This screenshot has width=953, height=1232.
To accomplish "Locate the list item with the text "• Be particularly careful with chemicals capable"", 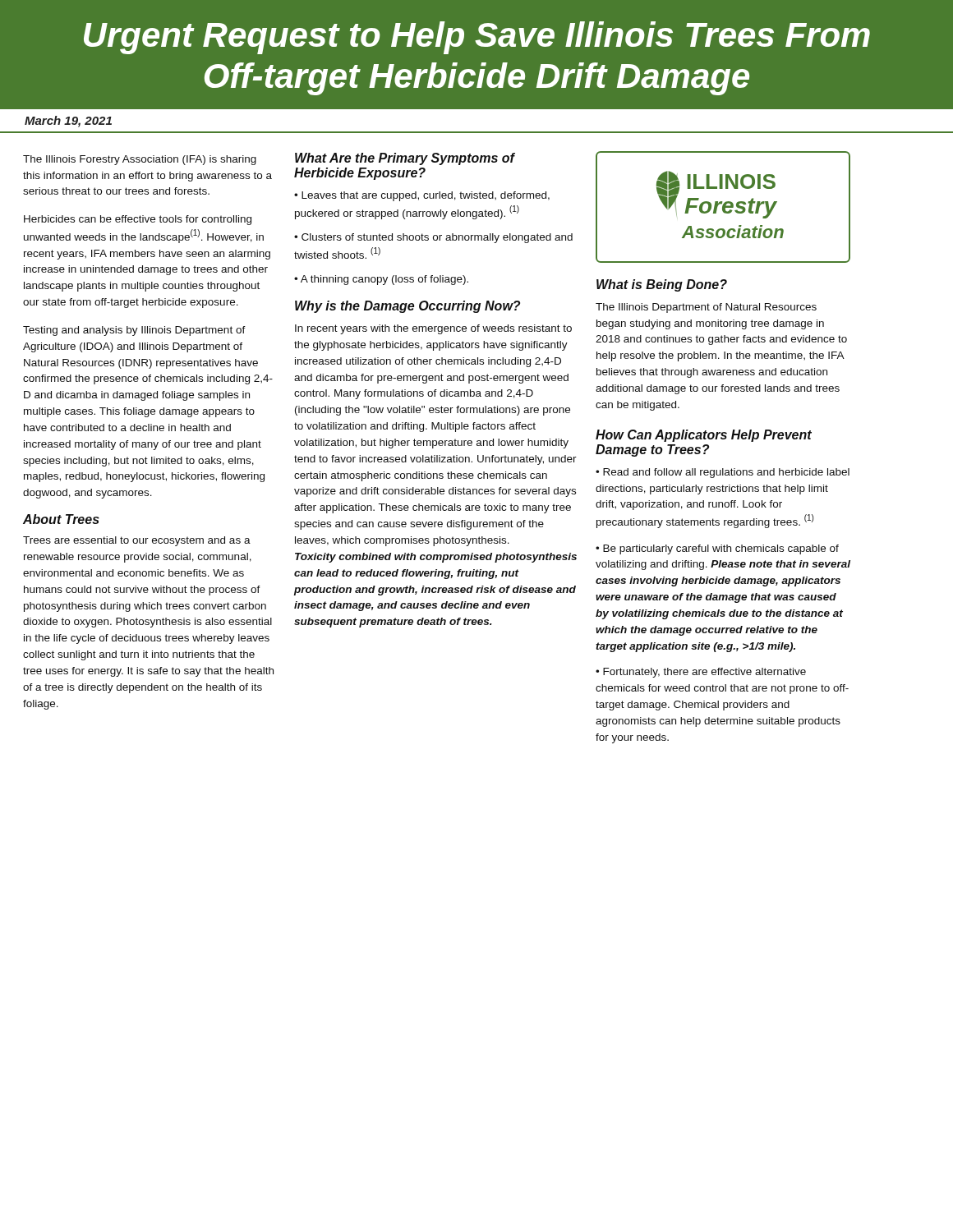I will (x=723, y=597).
